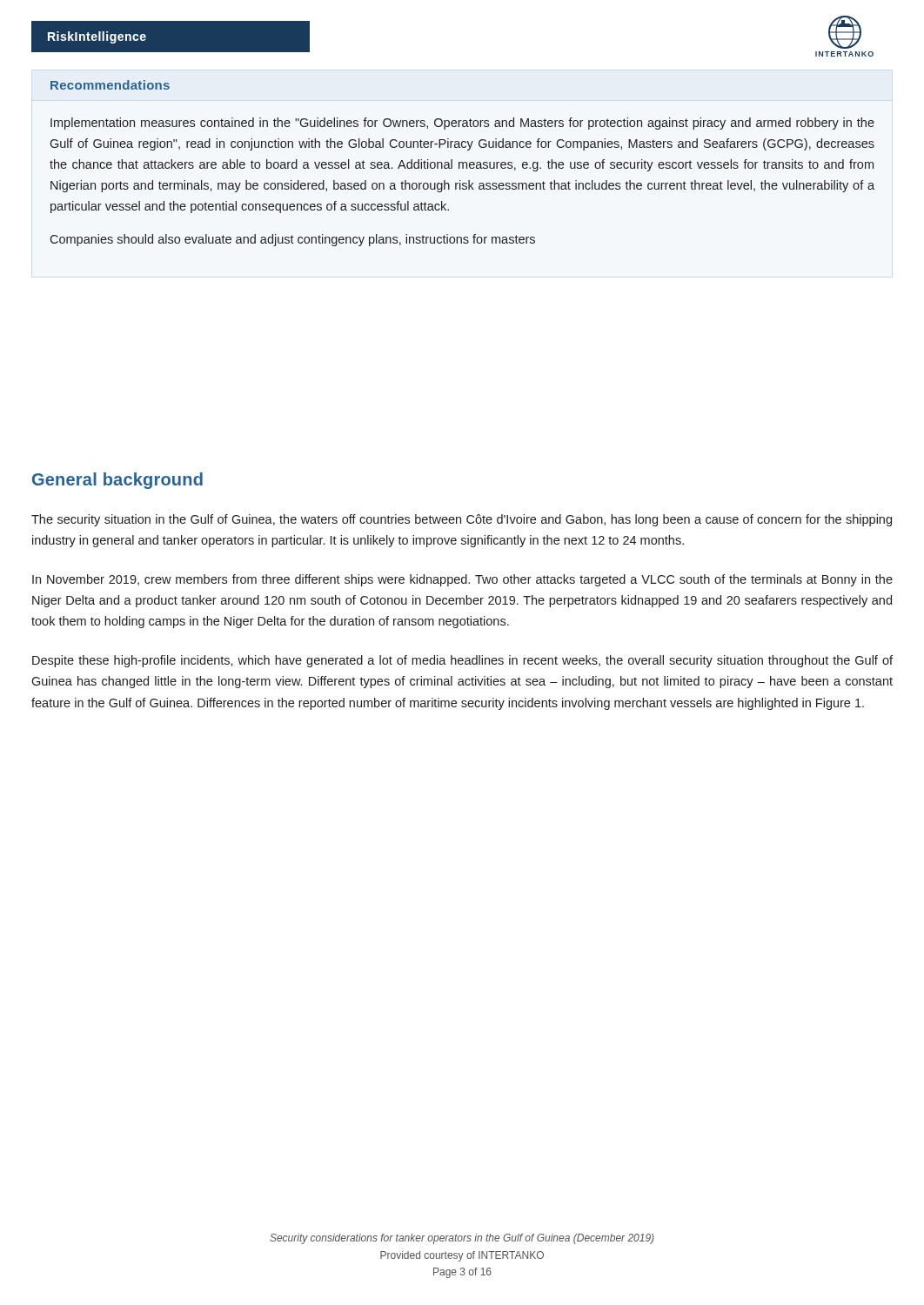Select the logo
Viewport: 924px width, 1305px height.
[x=845, y=37]
